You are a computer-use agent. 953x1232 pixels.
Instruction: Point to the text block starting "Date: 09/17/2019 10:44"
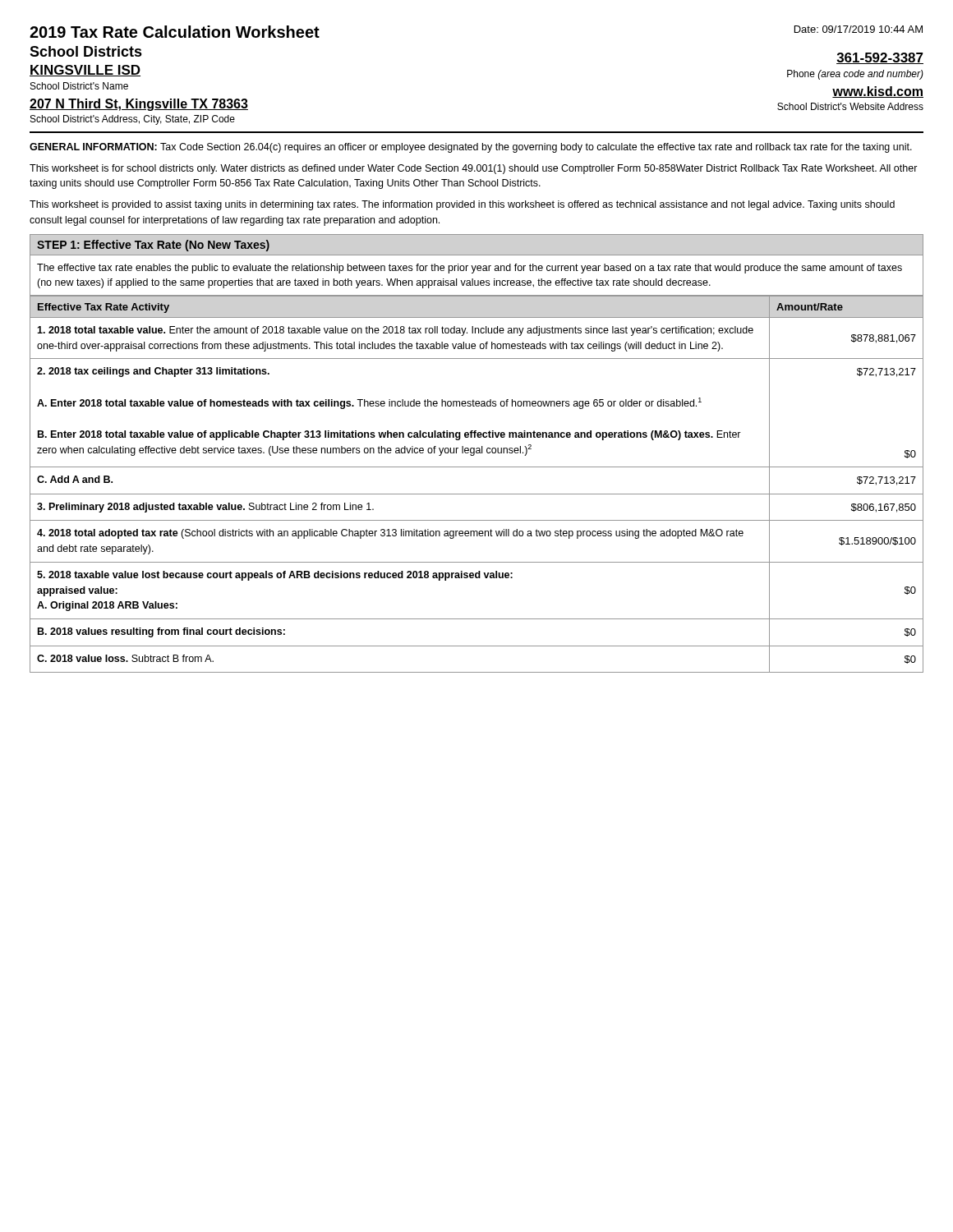point(850,29)
